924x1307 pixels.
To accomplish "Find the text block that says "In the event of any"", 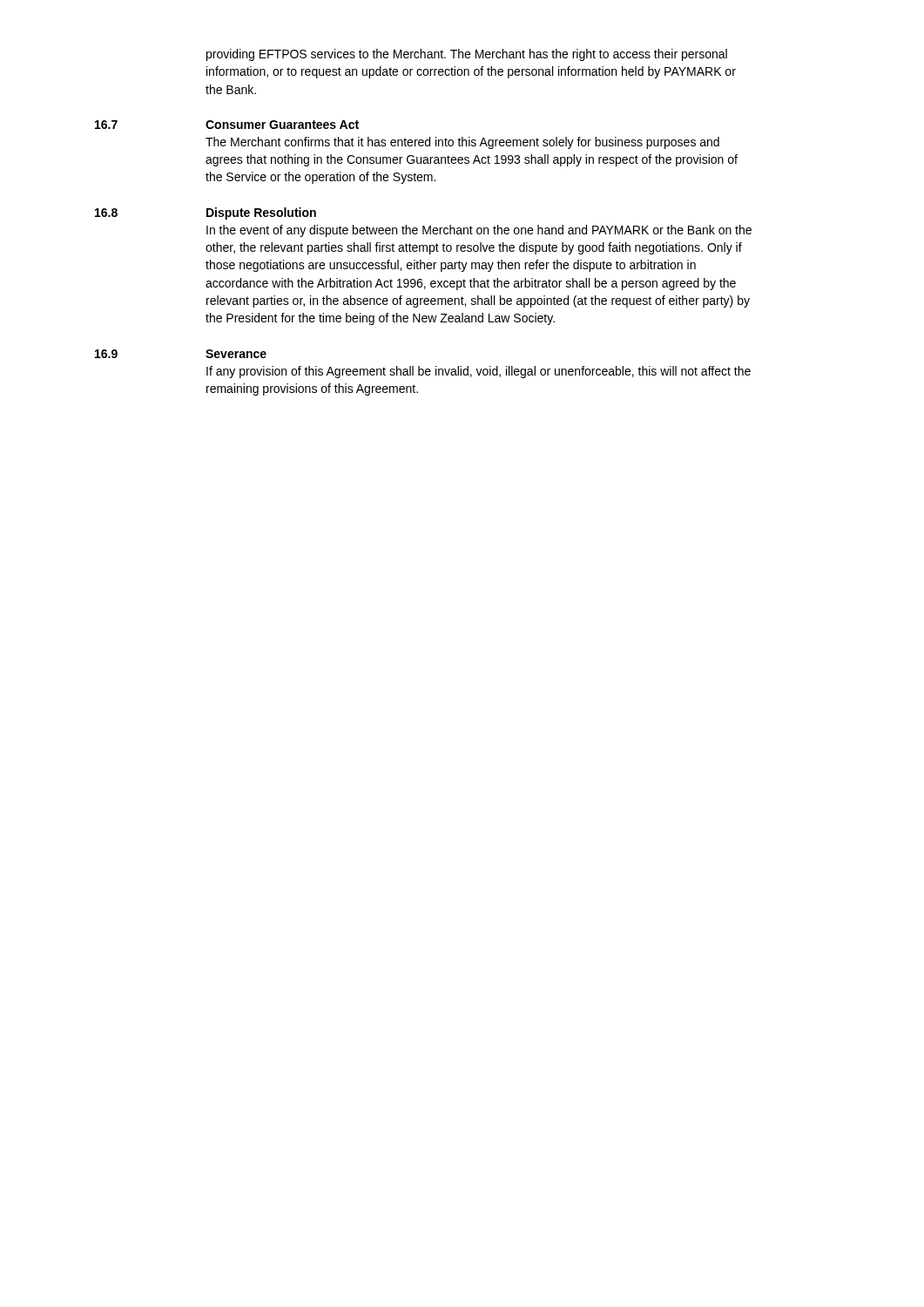I will point(479,274).
